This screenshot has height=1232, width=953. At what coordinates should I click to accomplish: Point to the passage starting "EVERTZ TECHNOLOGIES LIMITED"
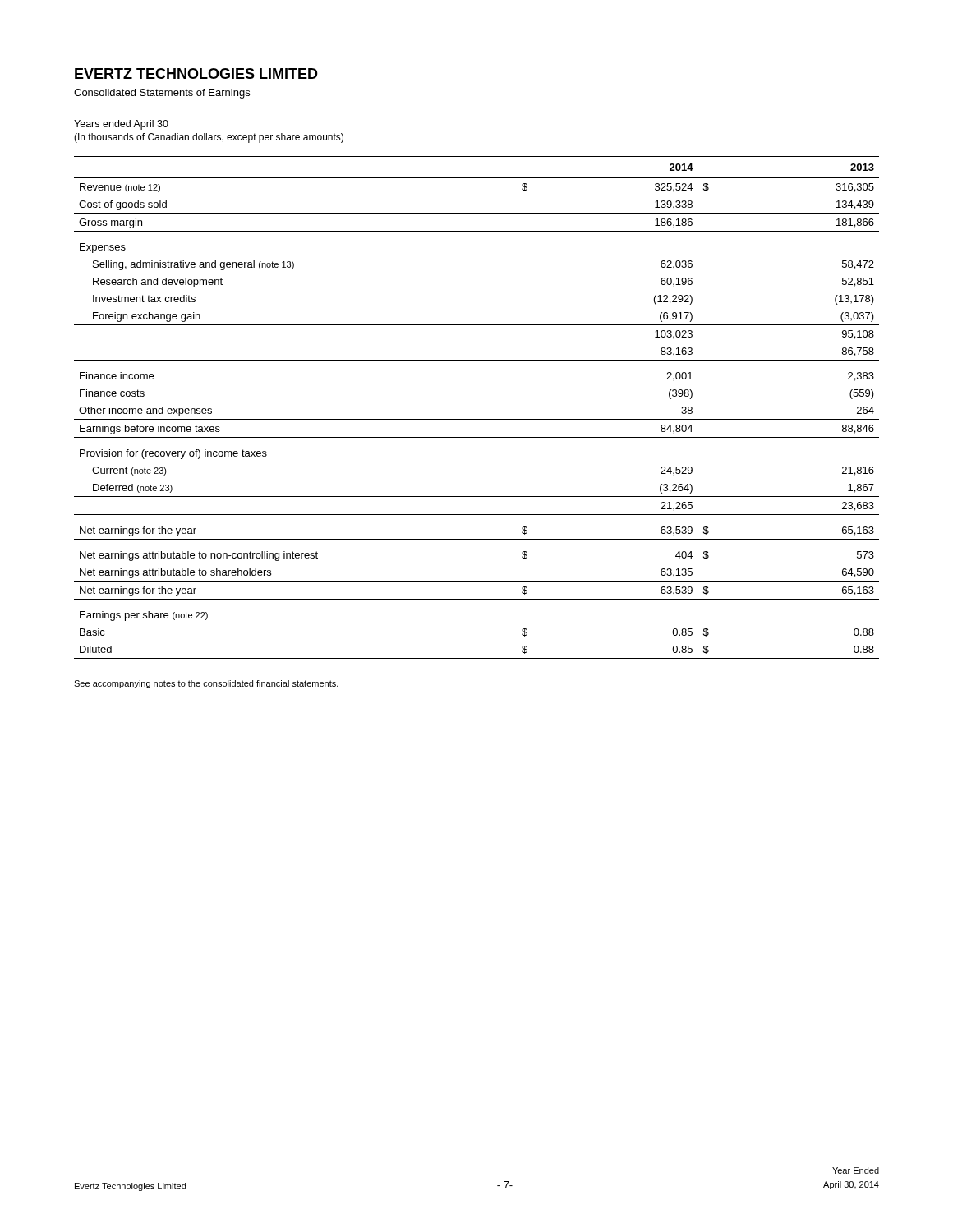point(196,74)
